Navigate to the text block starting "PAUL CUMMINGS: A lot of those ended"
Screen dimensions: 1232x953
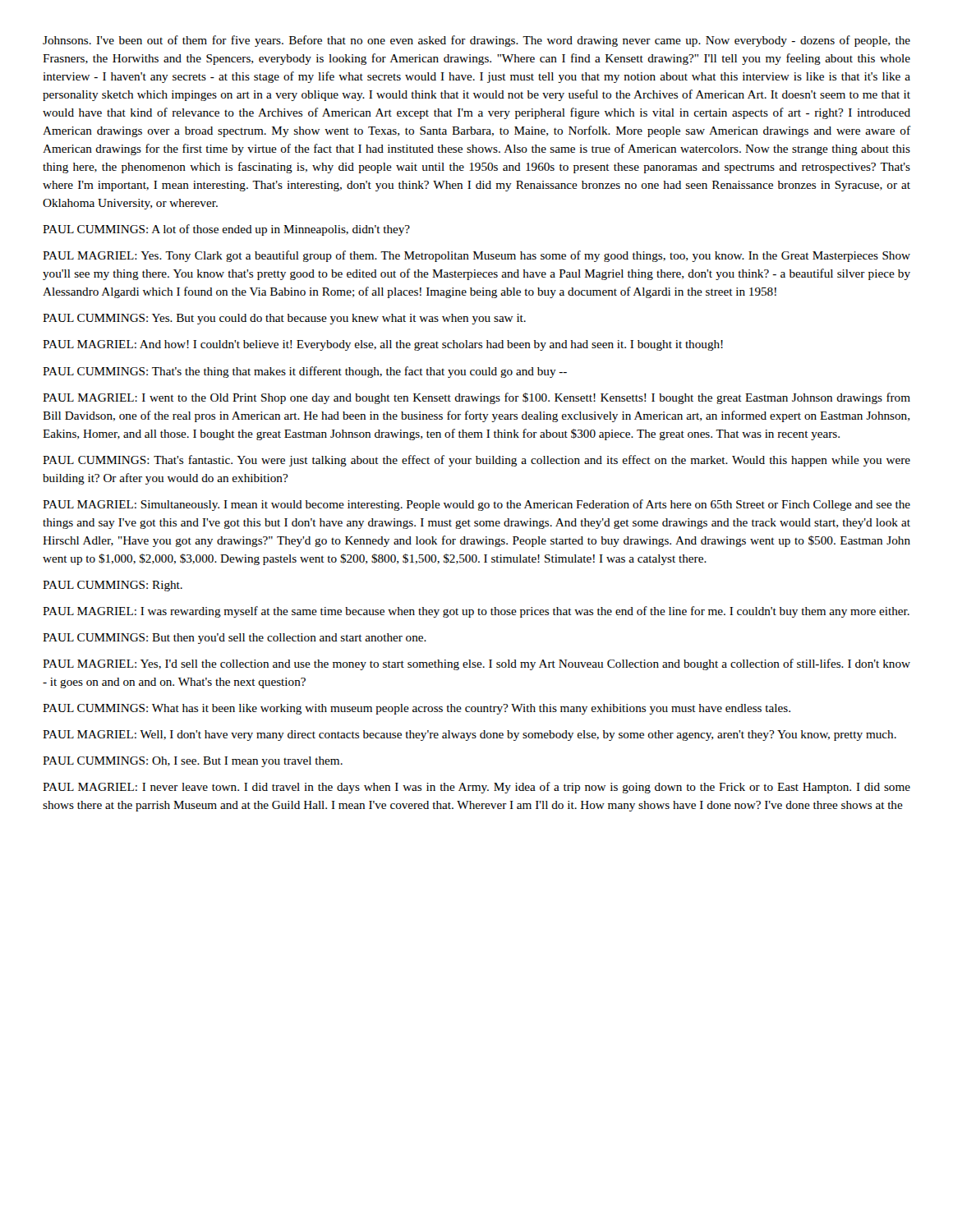(x=226, y=230)
